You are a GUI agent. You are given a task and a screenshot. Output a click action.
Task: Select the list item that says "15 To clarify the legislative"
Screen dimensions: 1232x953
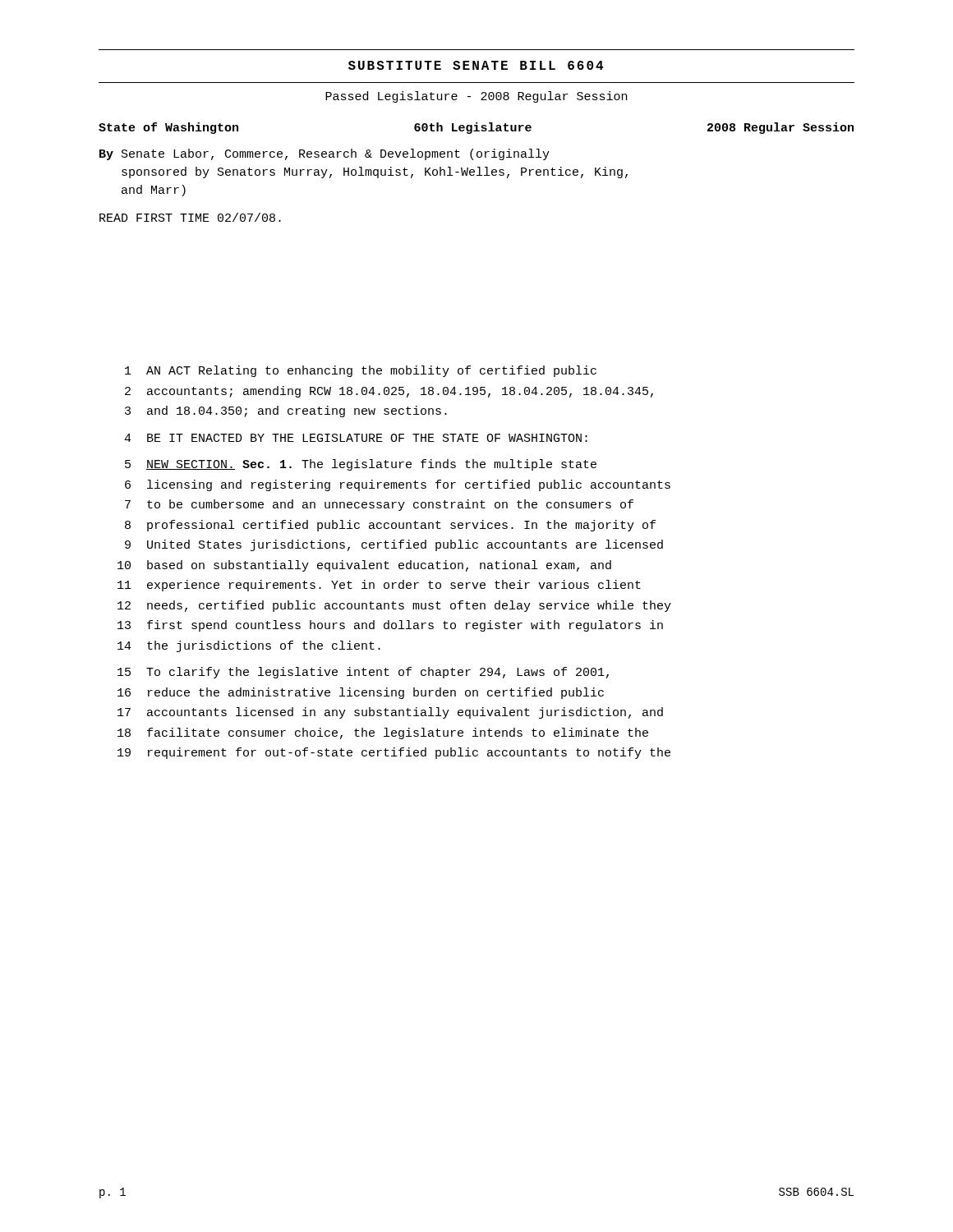[476, 674]
